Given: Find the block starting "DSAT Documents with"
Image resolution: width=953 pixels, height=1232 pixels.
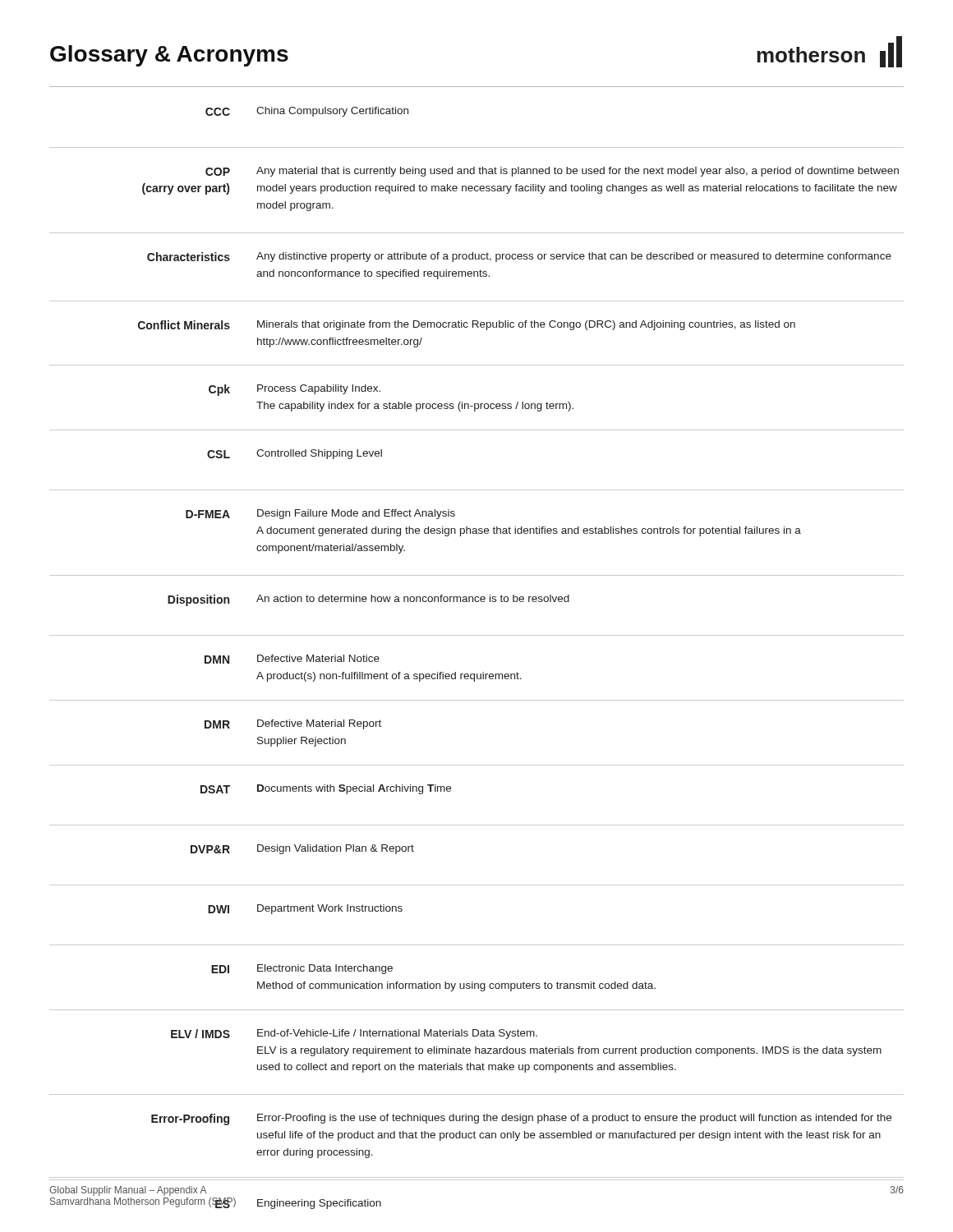Looking at the screenshot, I should 326,789.
